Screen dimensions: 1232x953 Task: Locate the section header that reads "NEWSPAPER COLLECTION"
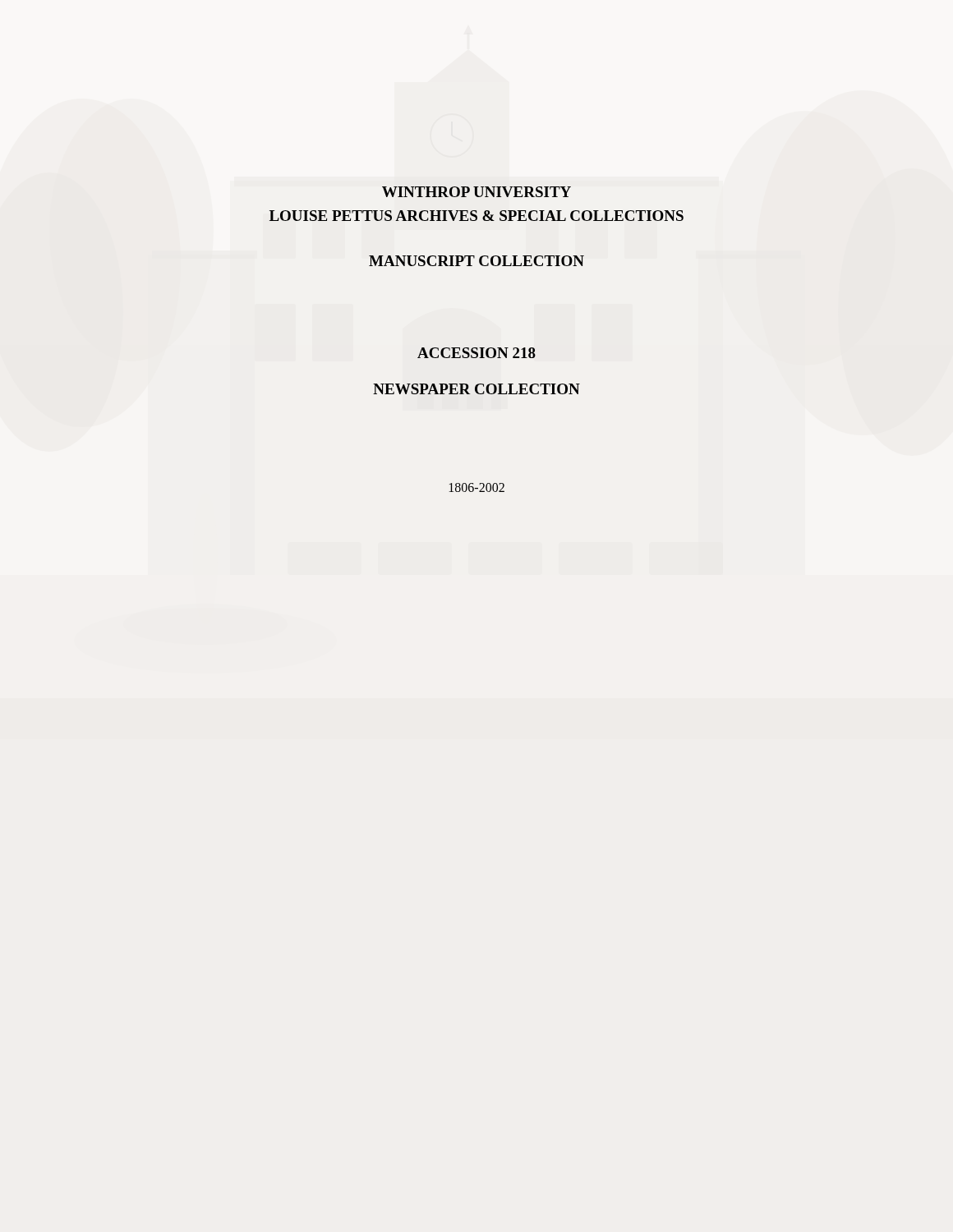tap(476, 389)
